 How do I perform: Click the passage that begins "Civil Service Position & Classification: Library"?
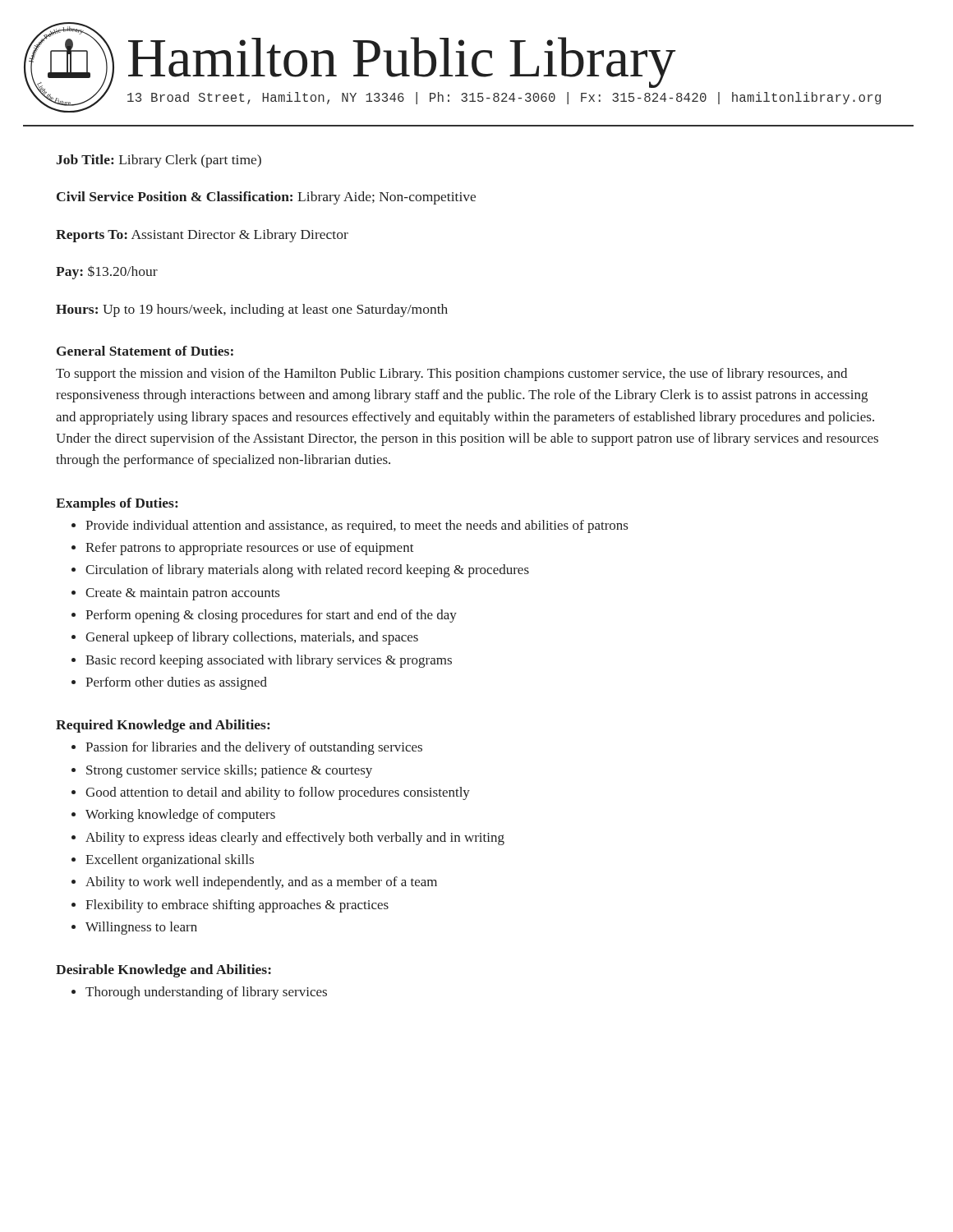266,197
